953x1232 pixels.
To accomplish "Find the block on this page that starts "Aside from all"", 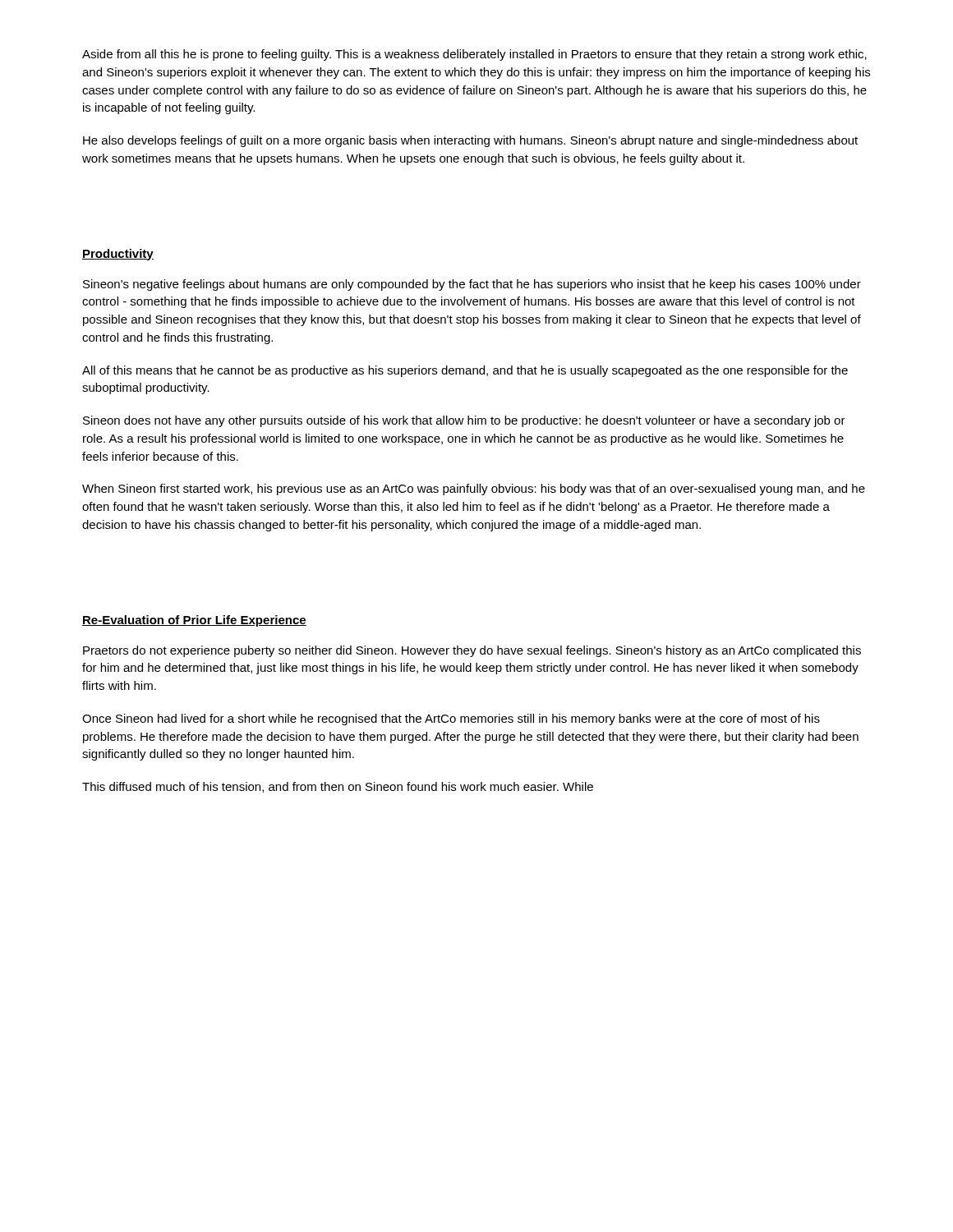I will (x=476, y=81).
